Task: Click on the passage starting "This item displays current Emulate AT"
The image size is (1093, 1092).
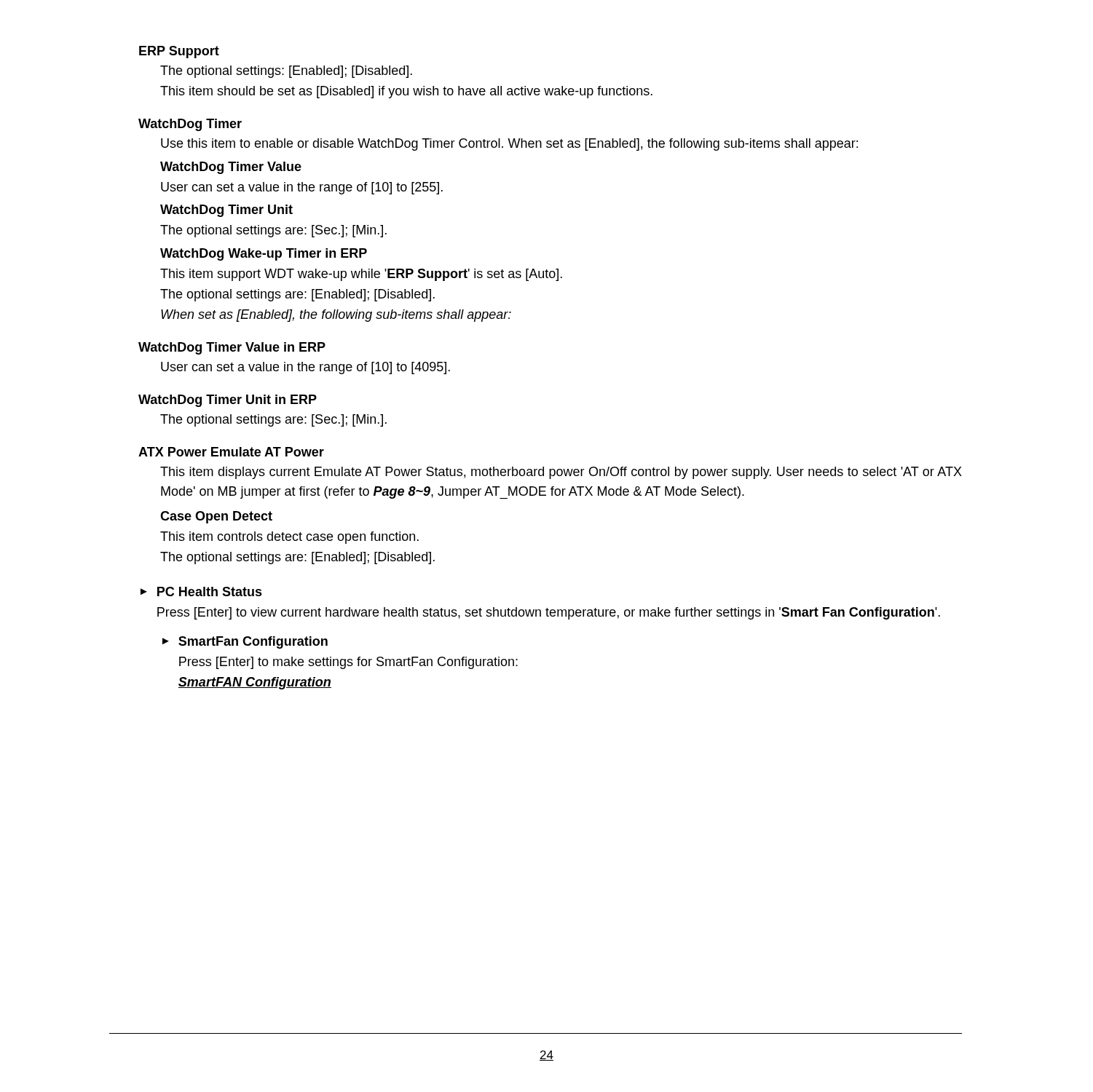Action: pyautogui.click(x=561, y=482)
